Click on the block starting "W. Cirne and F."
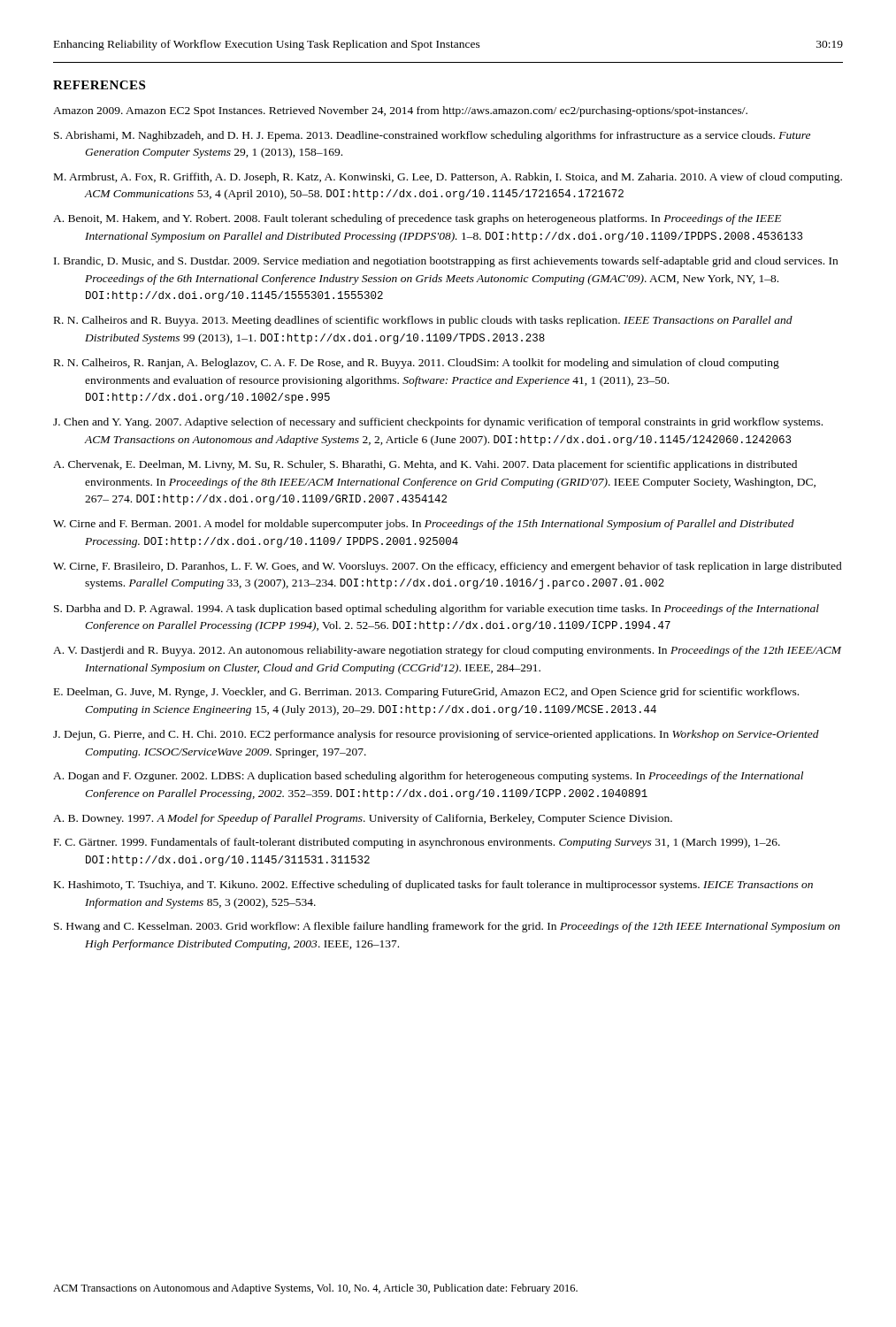Image resolution: width=896 pixels, height=1327 pixels. tap(423, 533)
